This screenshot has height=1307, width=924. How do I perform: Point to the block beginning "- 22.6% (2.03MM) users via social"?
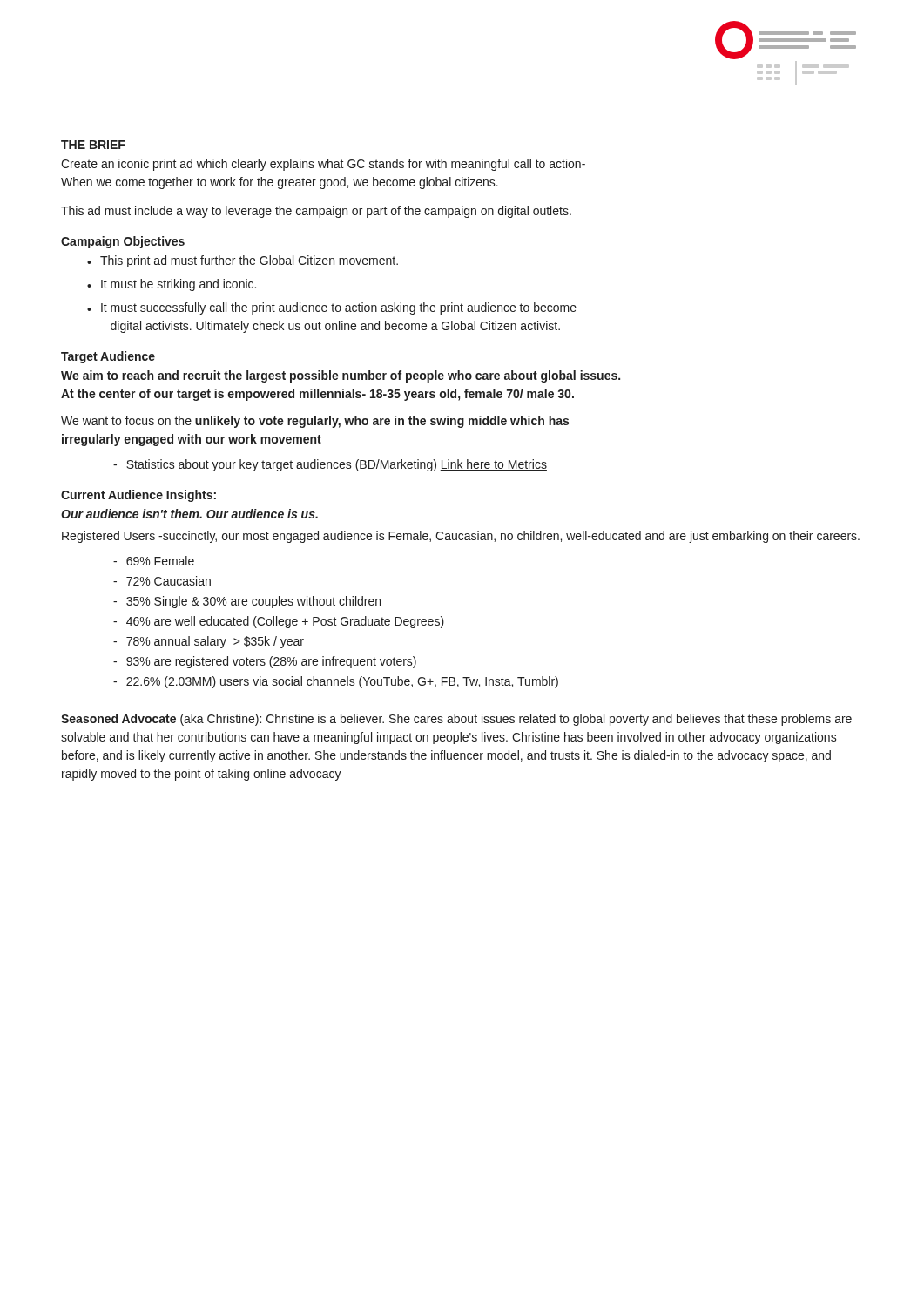pos(336,682)
